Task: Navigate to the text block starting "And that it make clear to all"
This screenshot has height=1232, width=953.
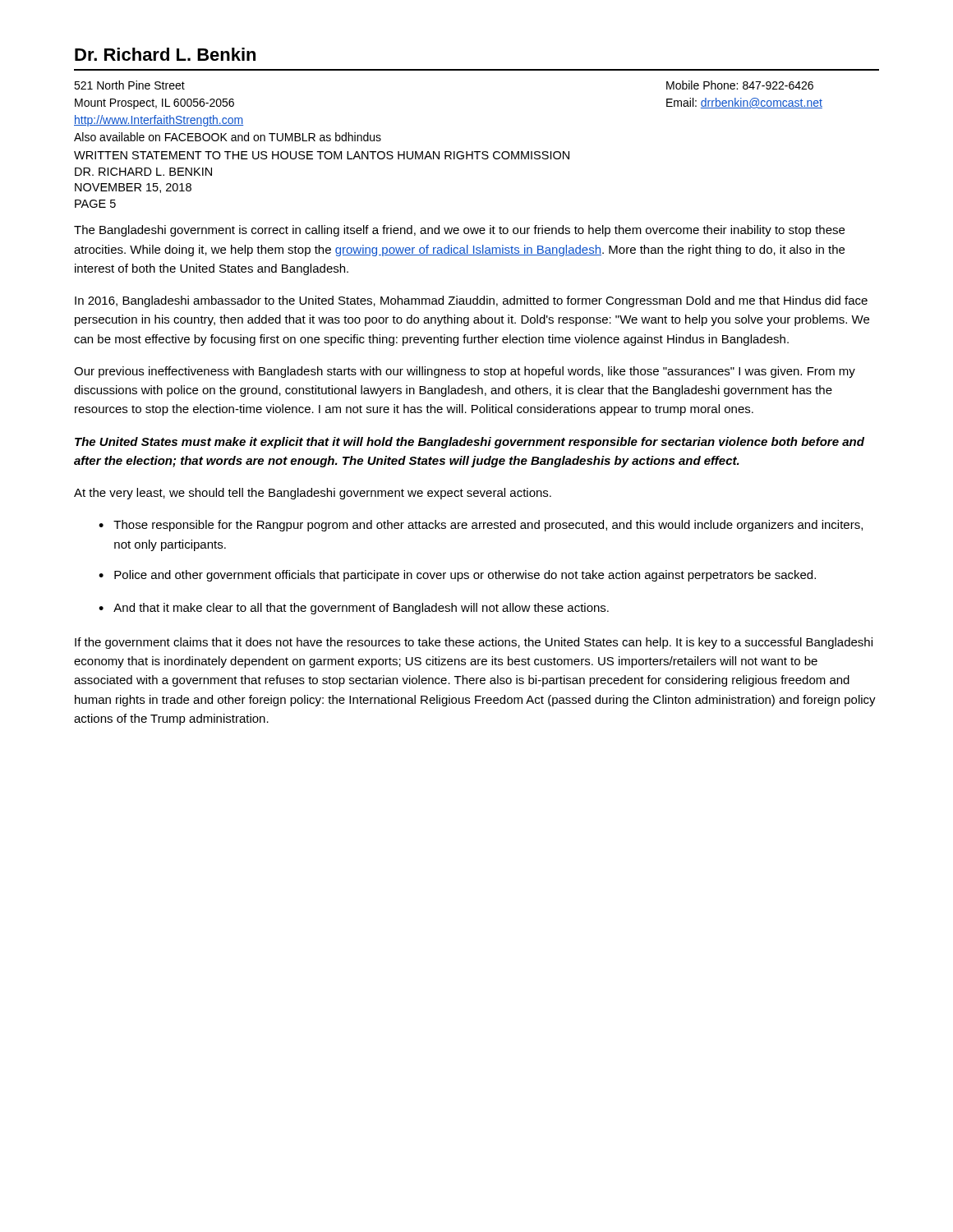Action: [x=496, y=607]
